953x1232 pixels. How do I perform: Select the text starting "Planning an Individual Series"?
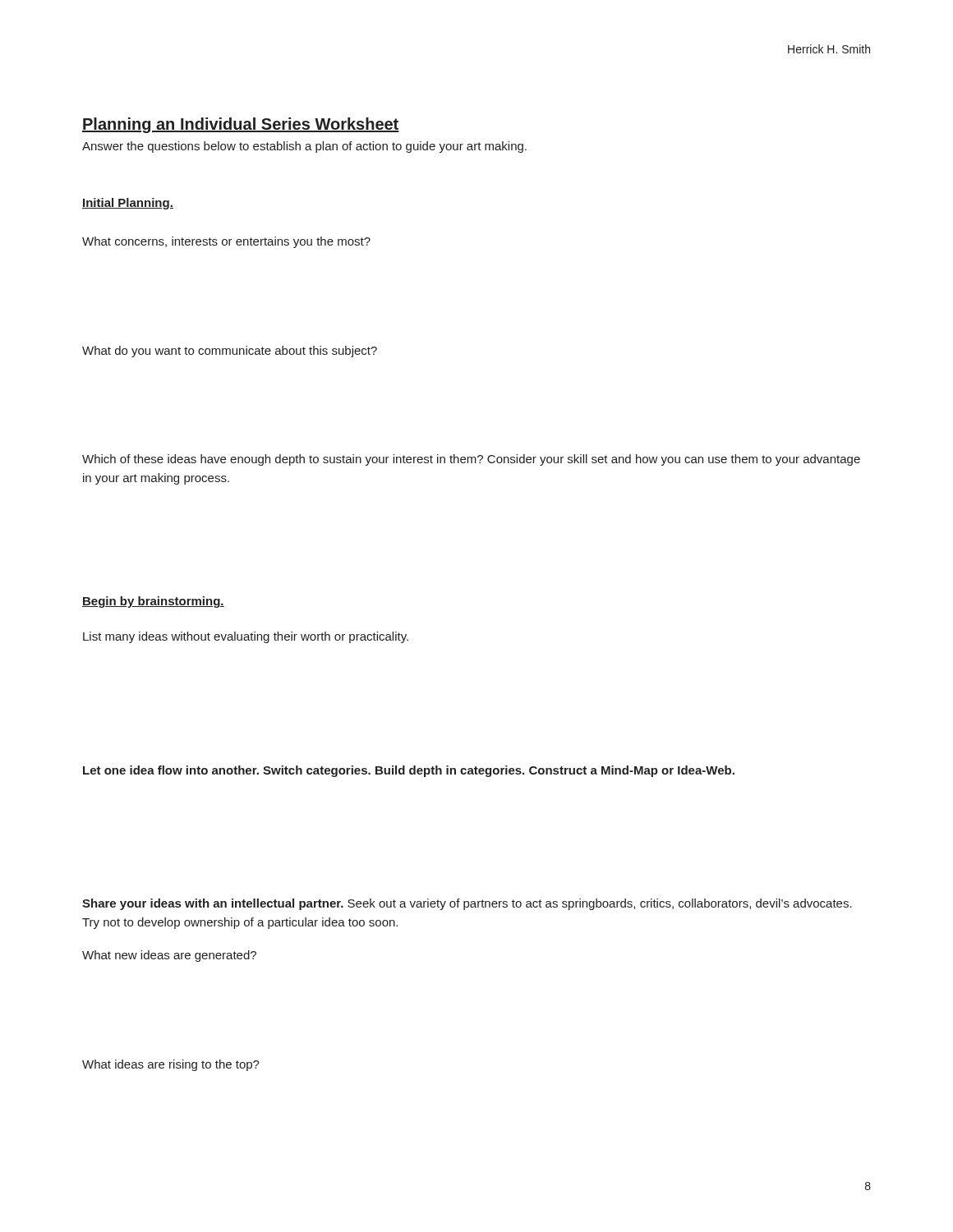click(x=240, y=124)
